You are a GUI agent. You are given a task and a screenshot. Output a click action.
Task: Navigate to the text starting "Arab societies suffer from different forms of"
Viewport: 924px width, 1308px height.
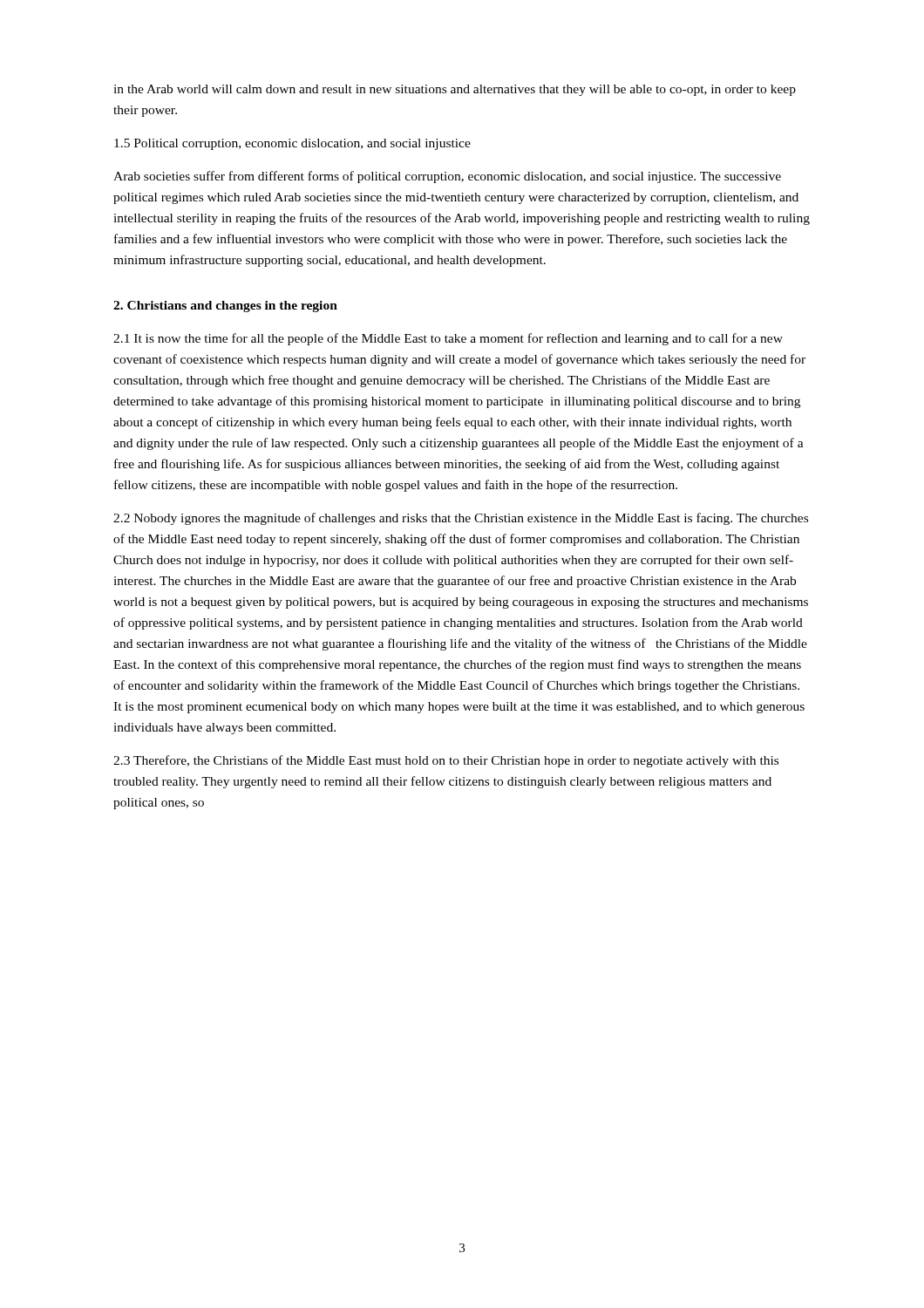pos(461,218)
